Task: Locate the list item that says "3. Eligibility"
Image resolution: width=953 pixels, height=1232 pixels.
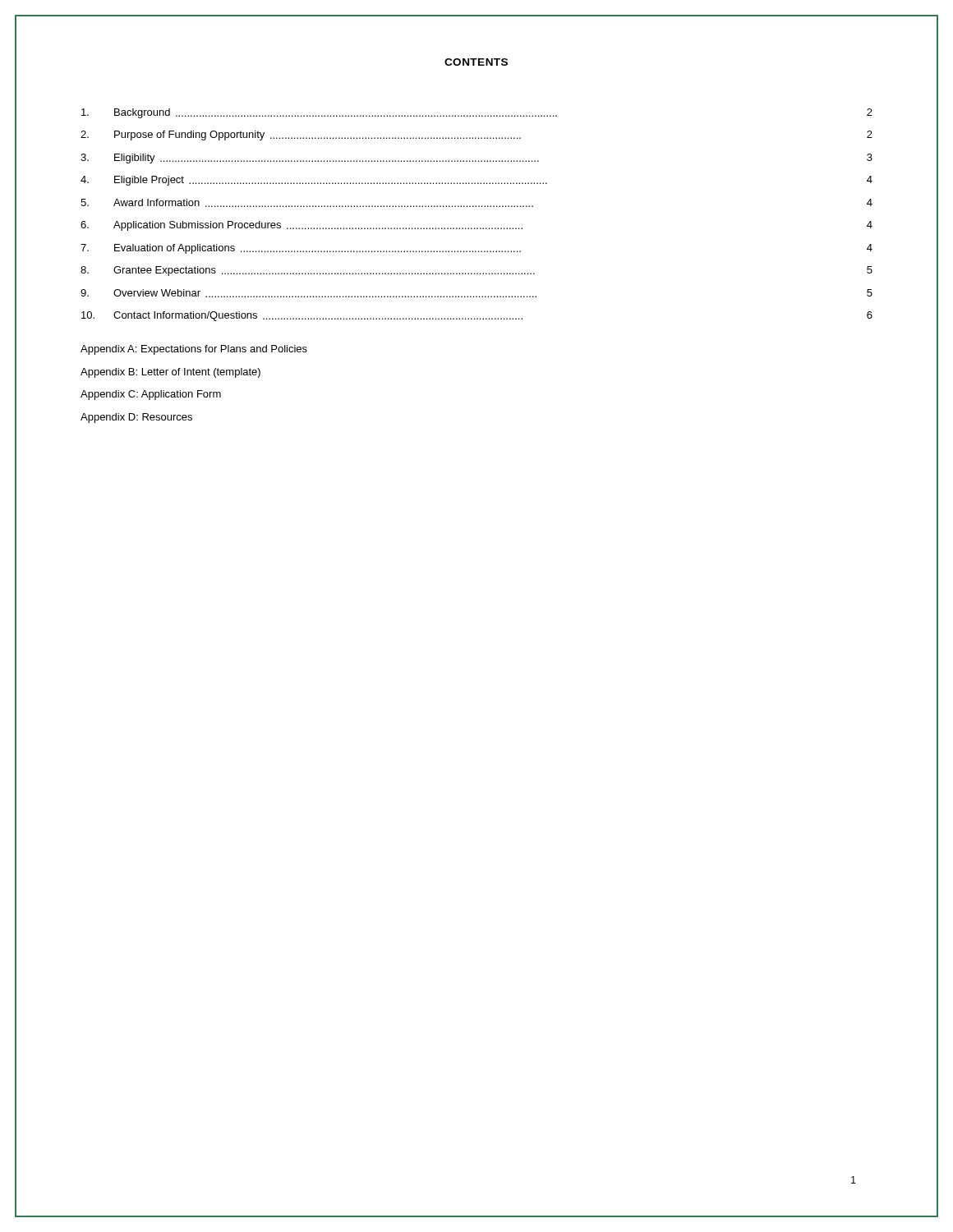Action: [476, 158]
